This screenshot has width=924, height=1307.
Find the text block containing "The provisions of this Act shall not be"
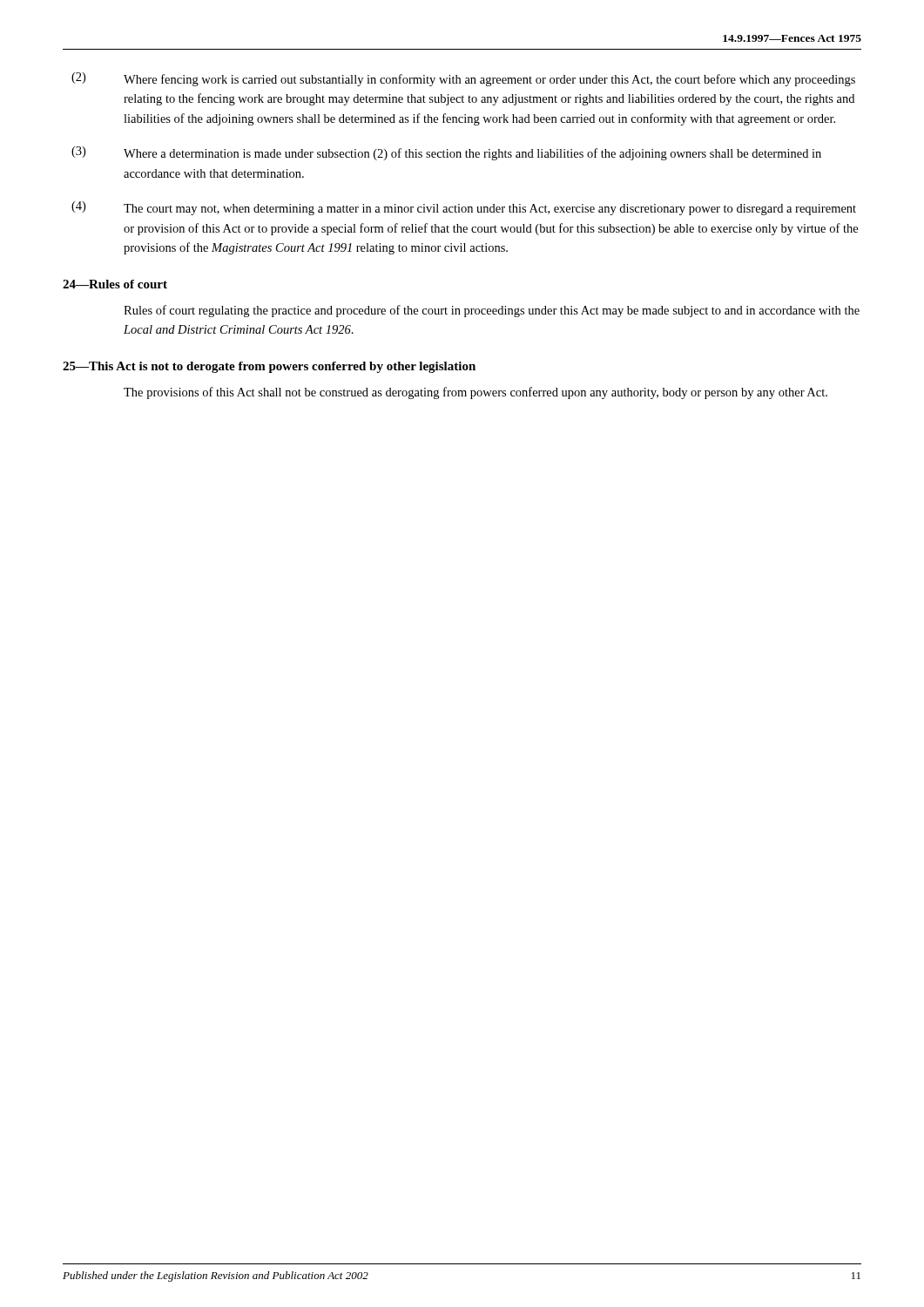tap(476, 392)
